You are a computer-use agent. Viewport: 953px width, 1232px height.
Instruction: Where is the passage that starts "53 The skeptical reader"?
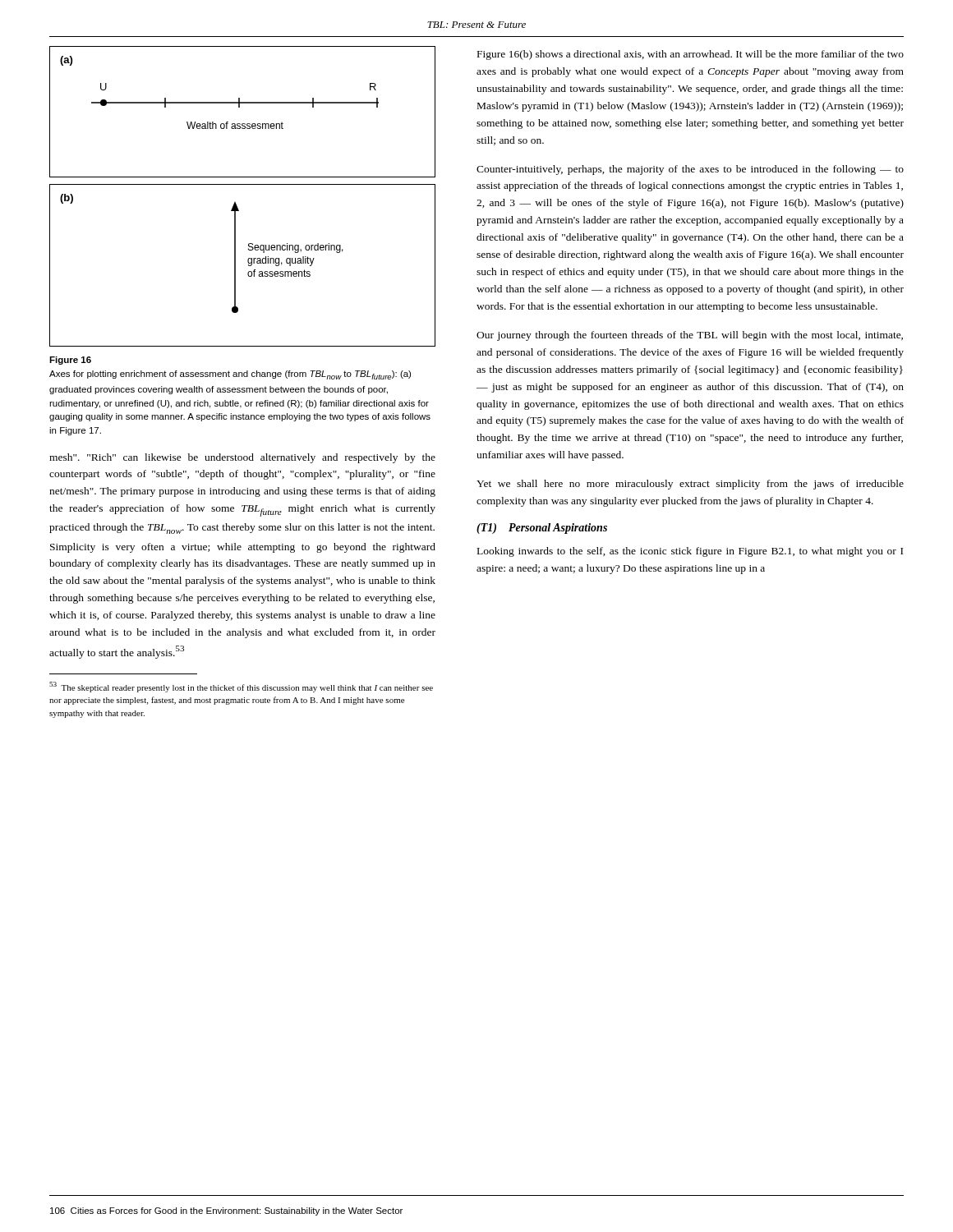coord(242,697)
